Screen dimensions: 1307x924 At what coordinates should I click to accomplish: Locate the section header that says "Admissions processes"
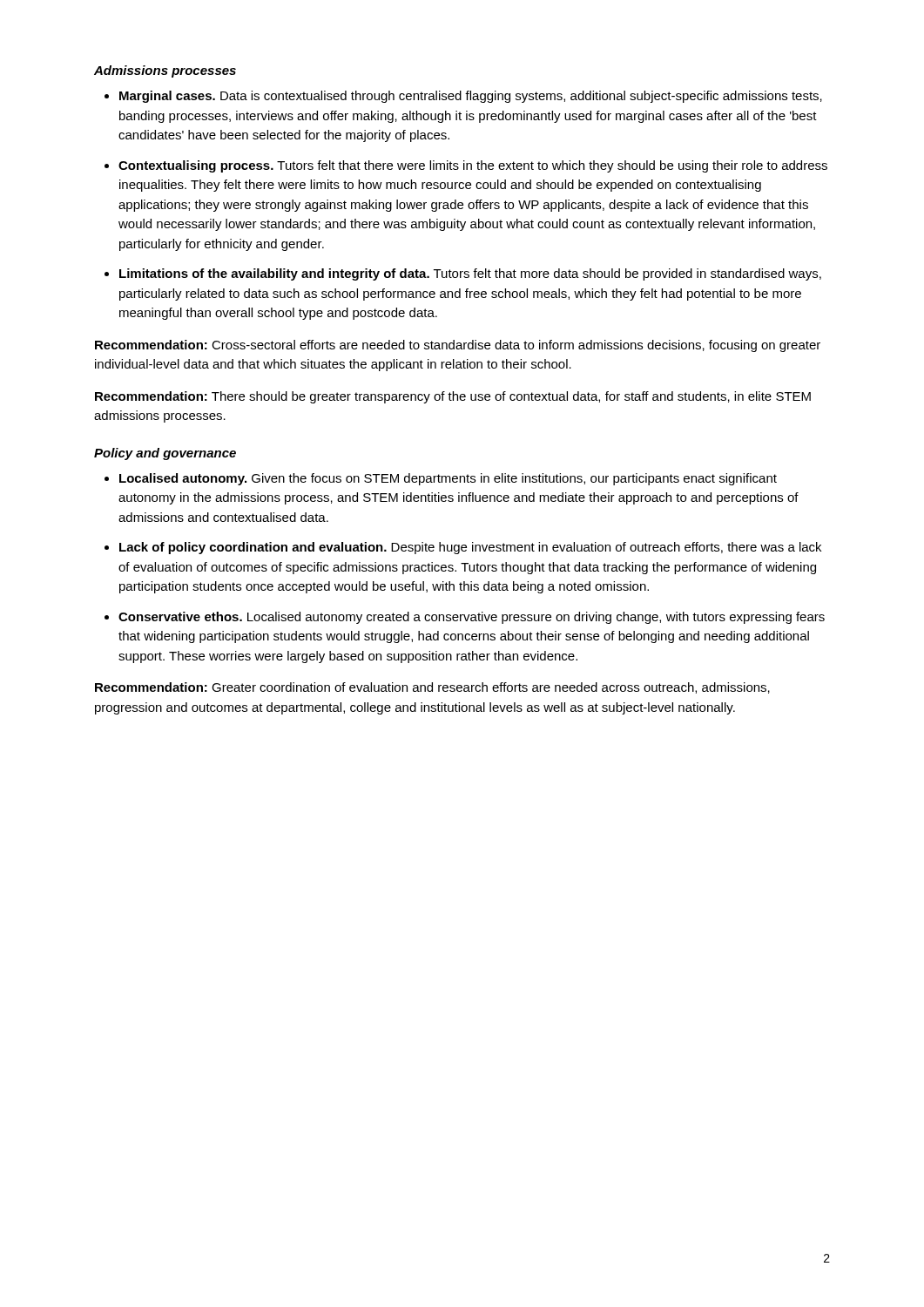click(165, 70)
